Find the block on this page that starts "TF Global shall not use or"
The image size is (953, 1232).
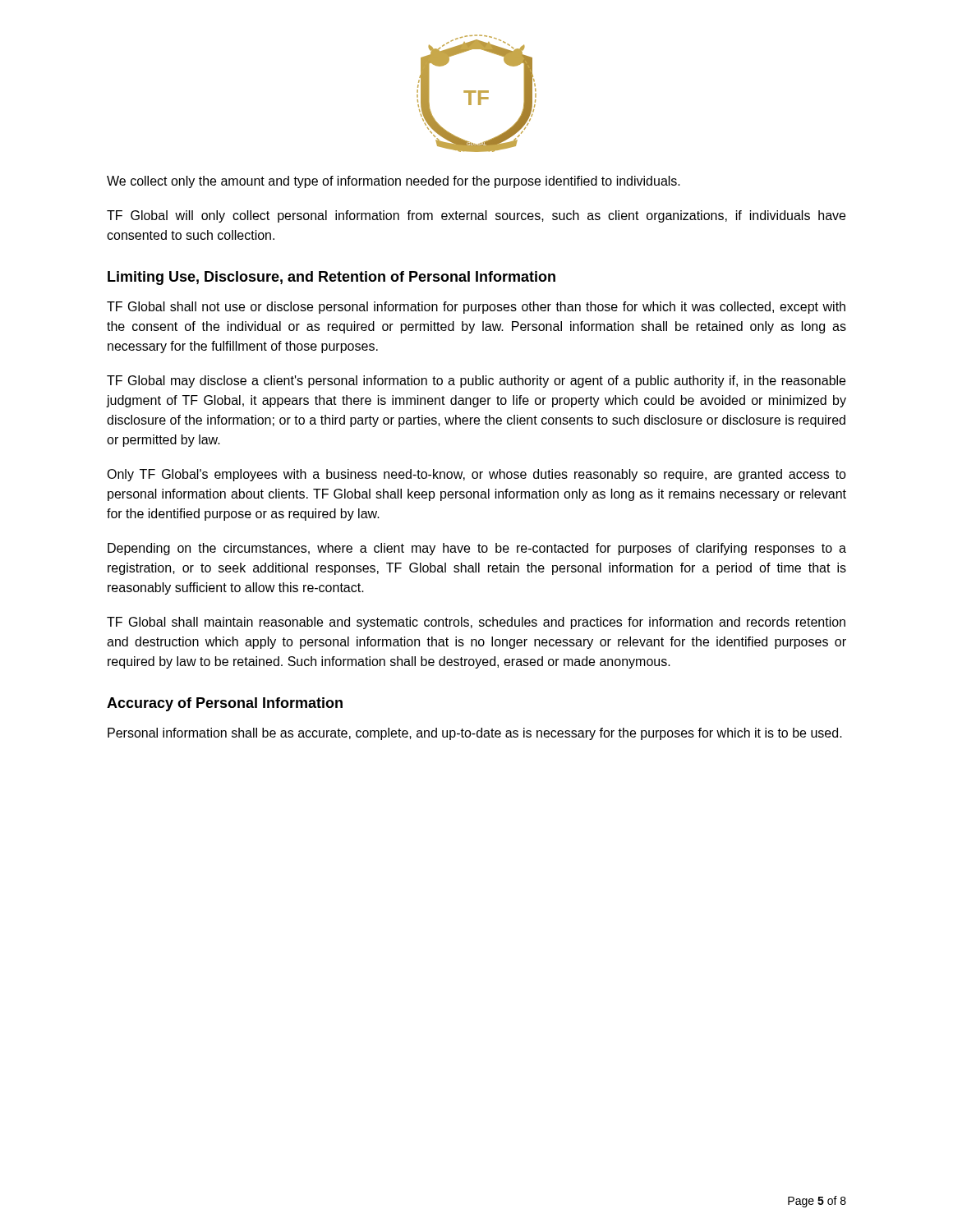476,326
